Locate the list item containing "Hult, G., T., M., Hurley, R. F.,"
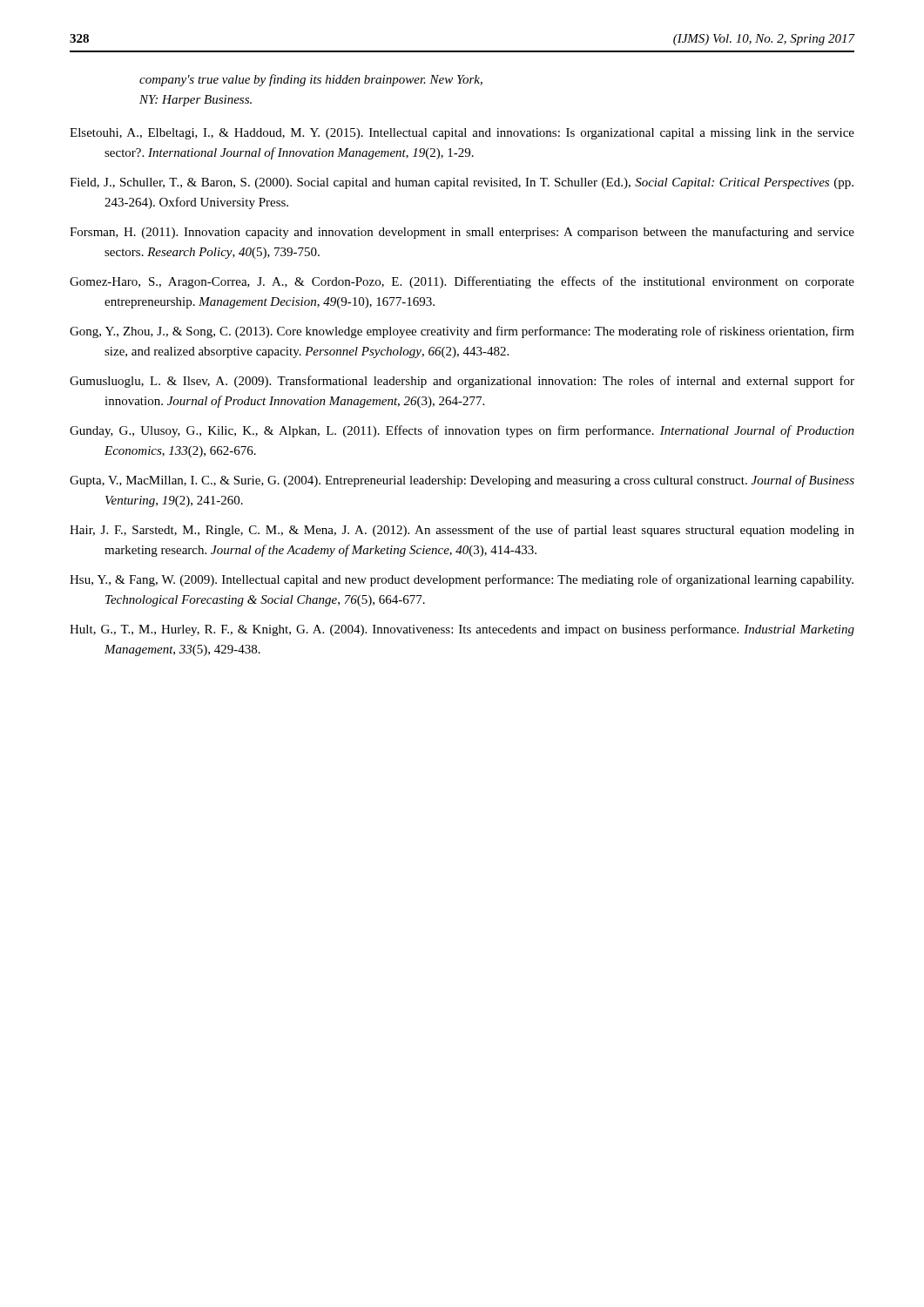This screenshot has height=1307, width=924. (x=462, y=639)
